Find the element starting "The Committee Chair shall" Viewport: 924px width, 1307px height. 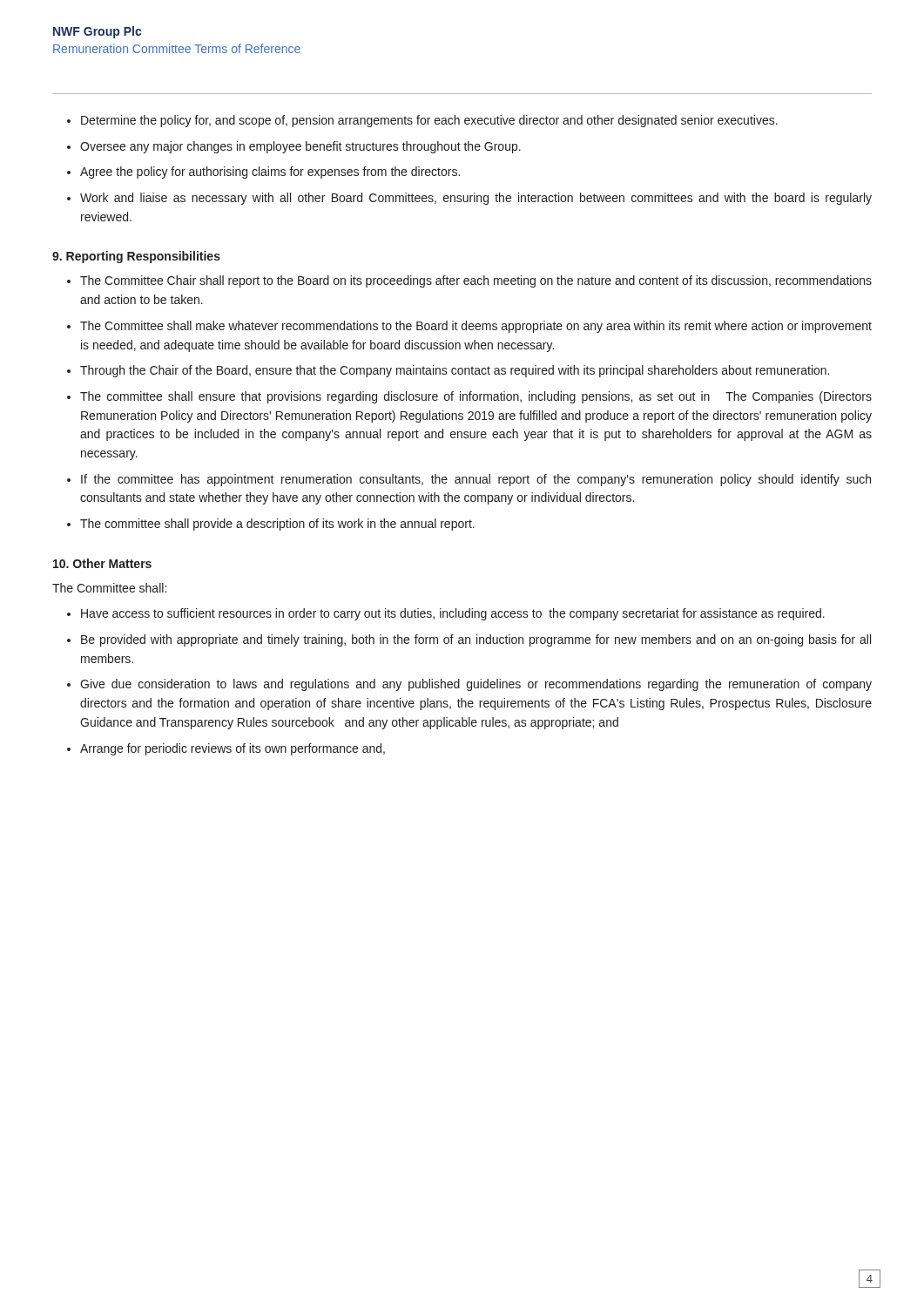(x=476, y=290)
